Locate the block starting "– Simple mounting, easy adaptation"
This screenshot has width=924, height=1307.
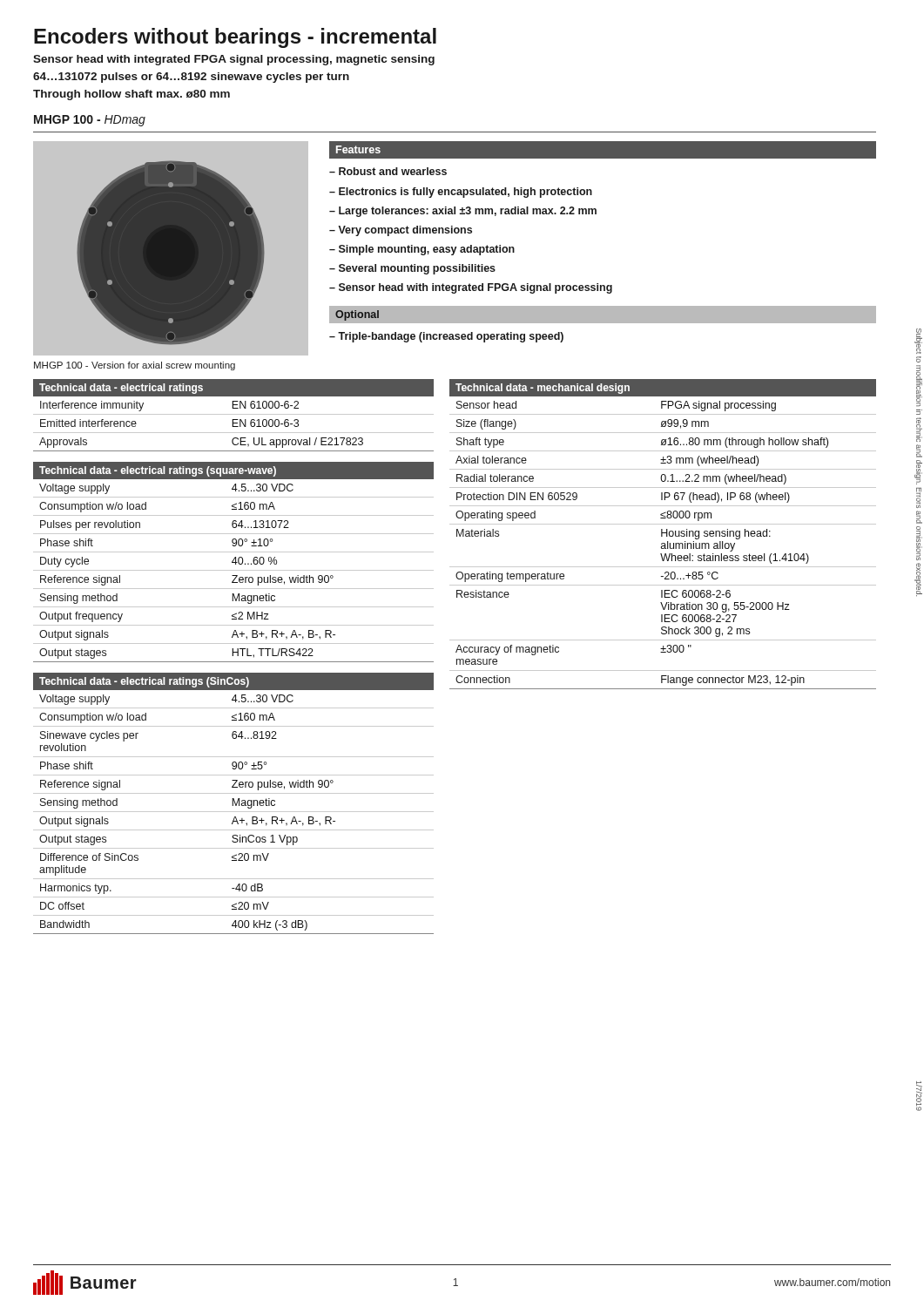(422, 249)
